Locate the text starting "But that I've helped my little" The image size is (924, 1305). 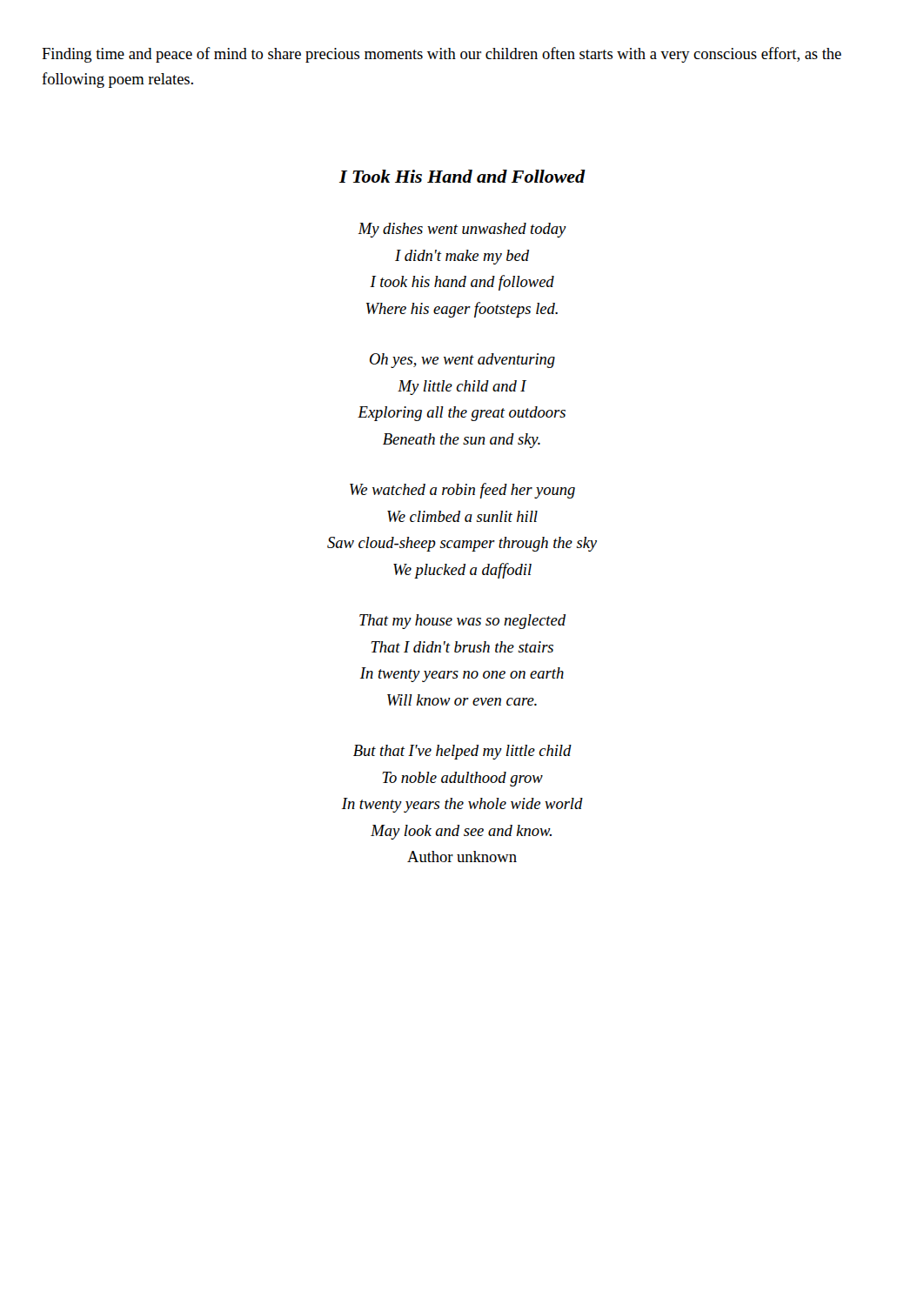point(462,804)
